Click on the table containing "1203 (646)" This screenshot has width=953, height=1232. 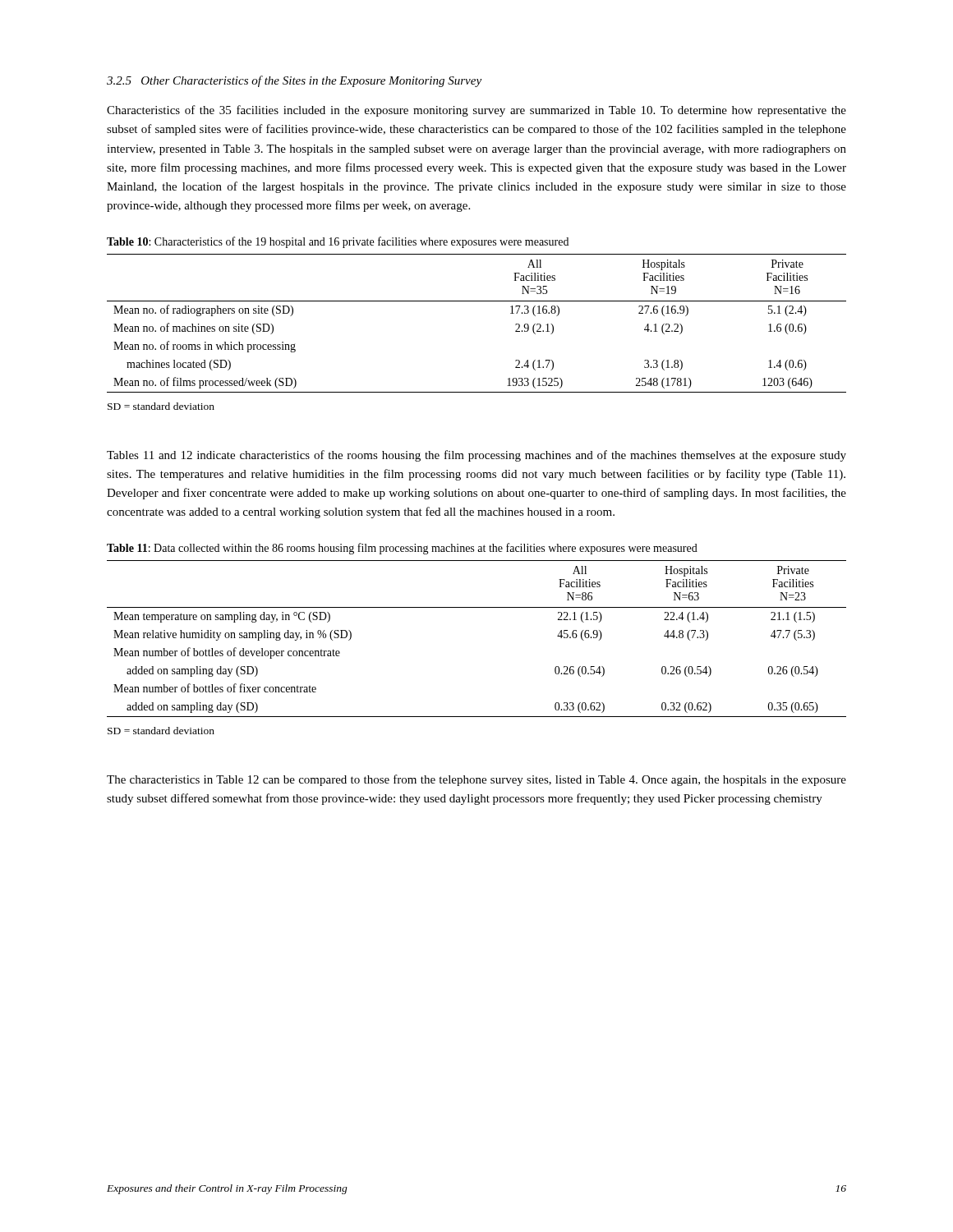(x=476, y=325)
